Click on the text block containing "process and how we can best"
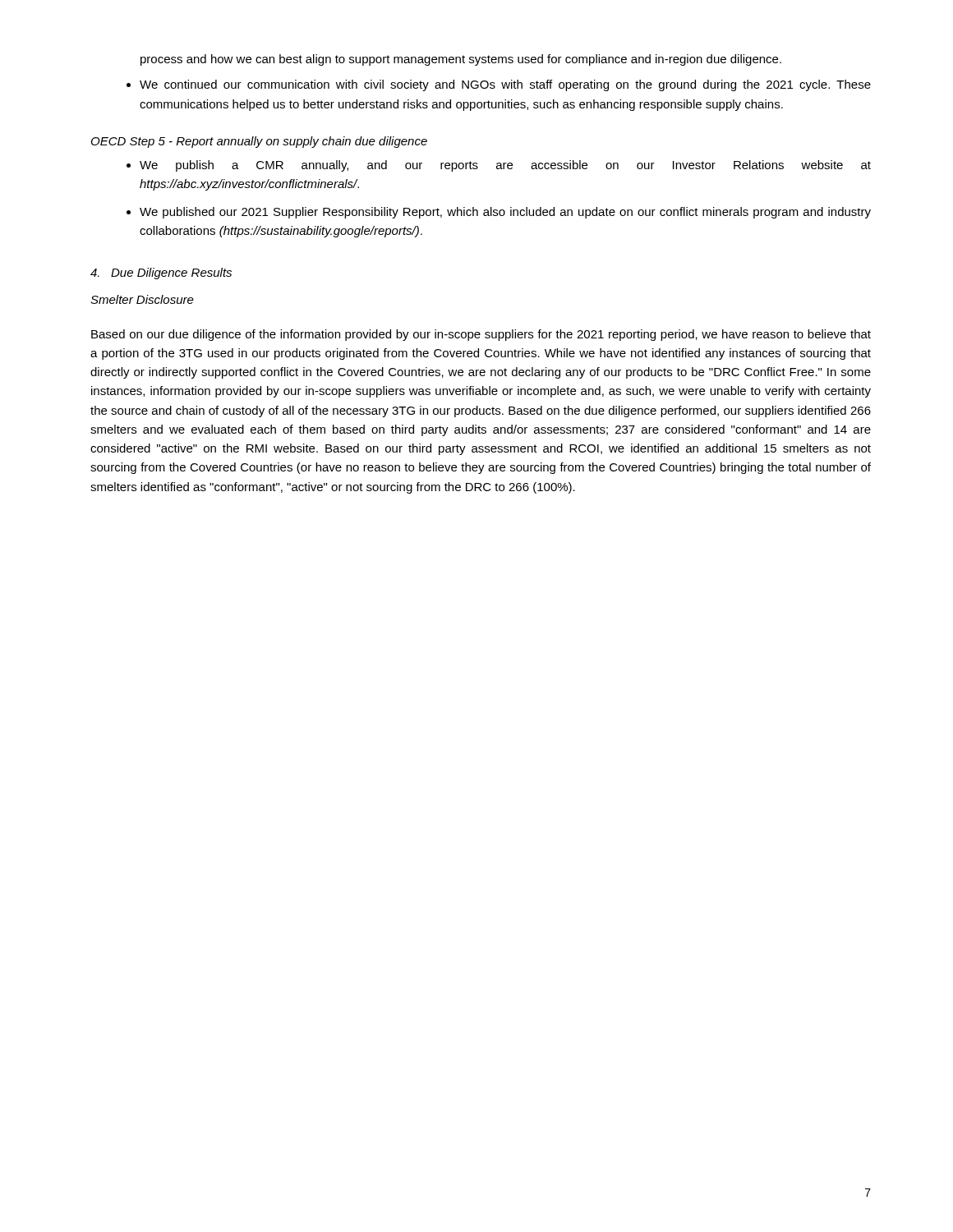This screenshot has height=1232, width=953. pyautogui.click(x=461, y=59)
